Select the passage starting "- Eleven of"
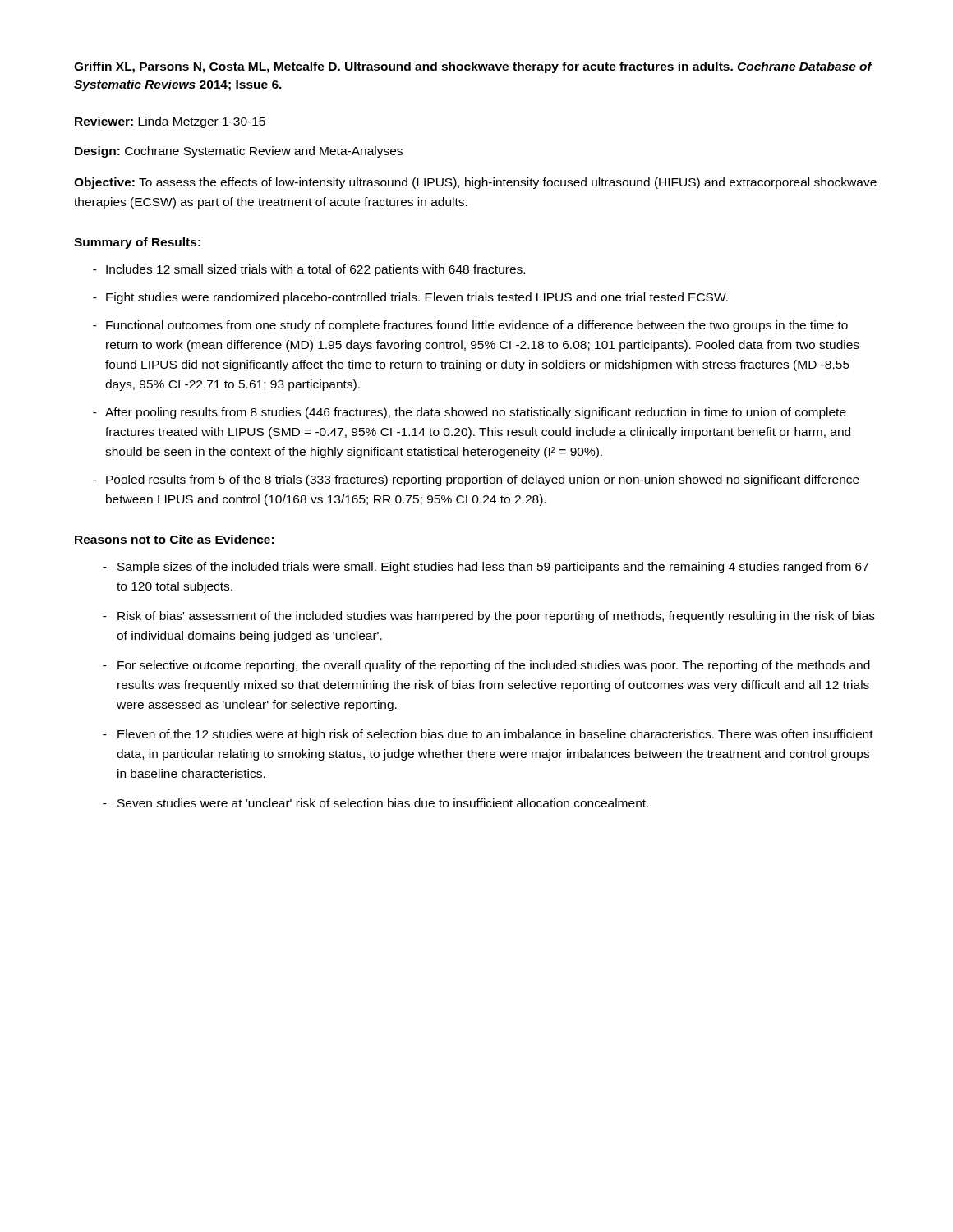The height and width of the screenshot is (1232, 953). (476, 754)
